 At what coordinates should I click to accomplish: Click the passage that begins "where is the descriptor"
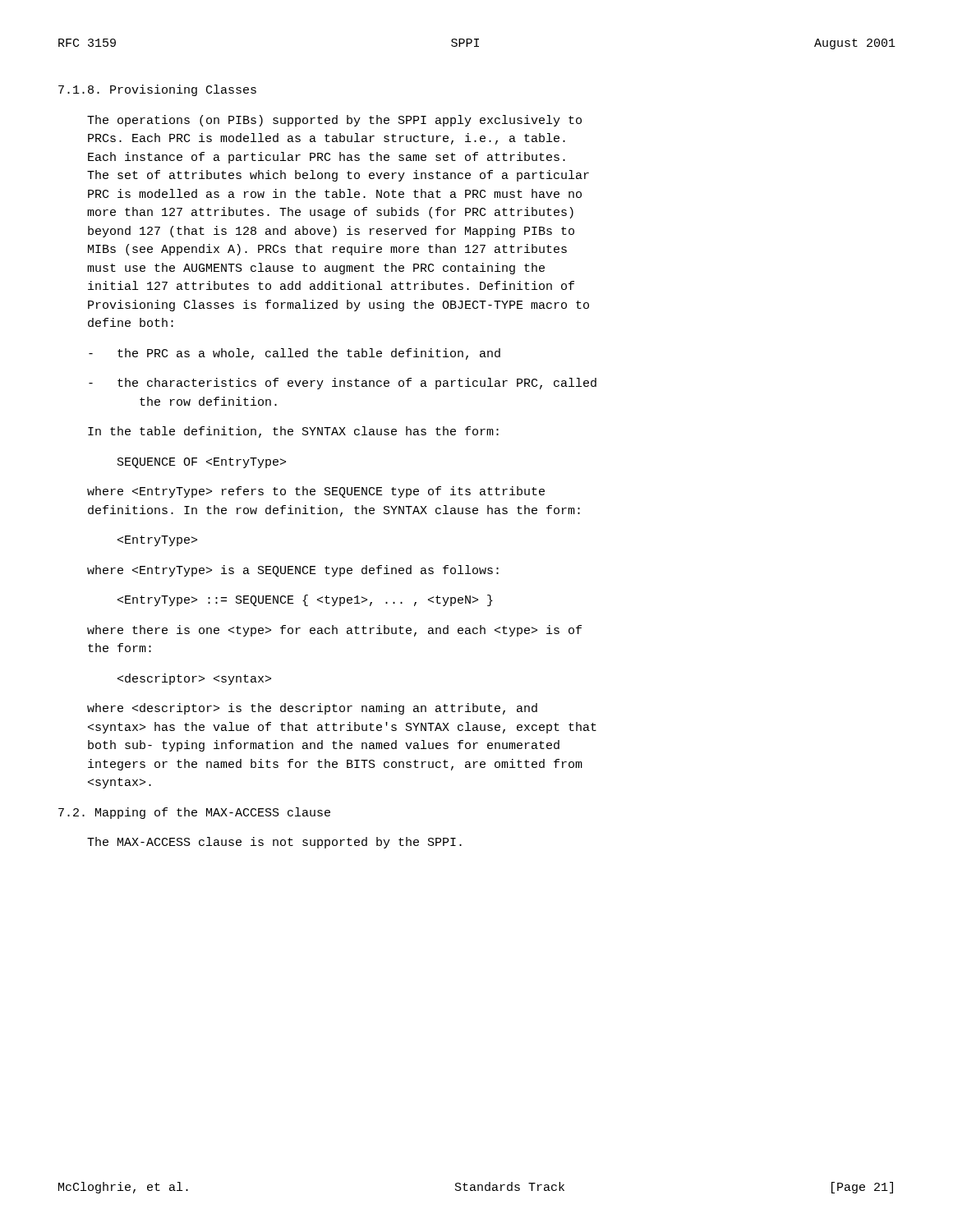(342, 746)
